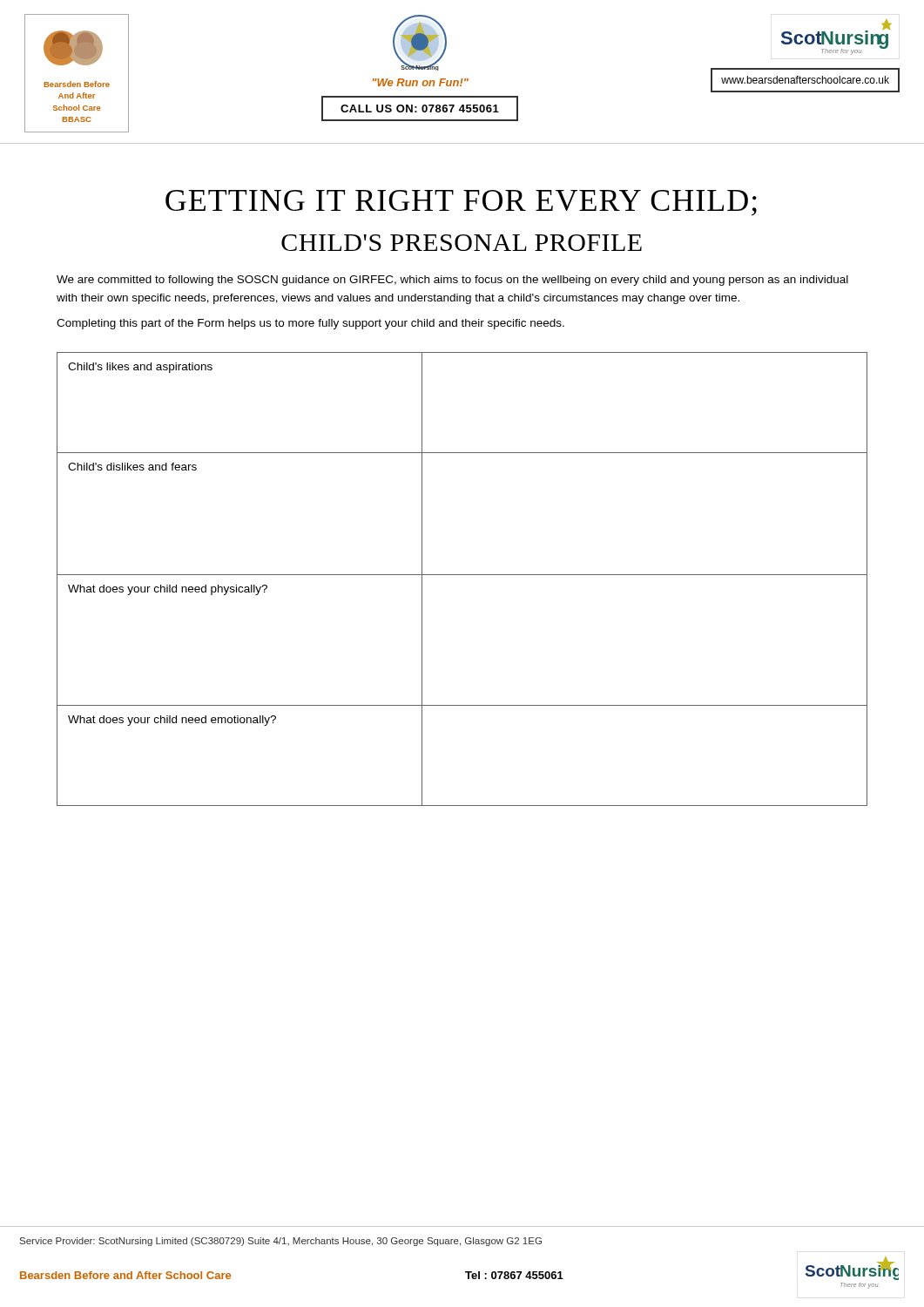Where does it say "GETTING IT RIGHT FOR EVERY CHILD;"?
Viewport: 924px width, 1307px height.
(x=462, y=201)
